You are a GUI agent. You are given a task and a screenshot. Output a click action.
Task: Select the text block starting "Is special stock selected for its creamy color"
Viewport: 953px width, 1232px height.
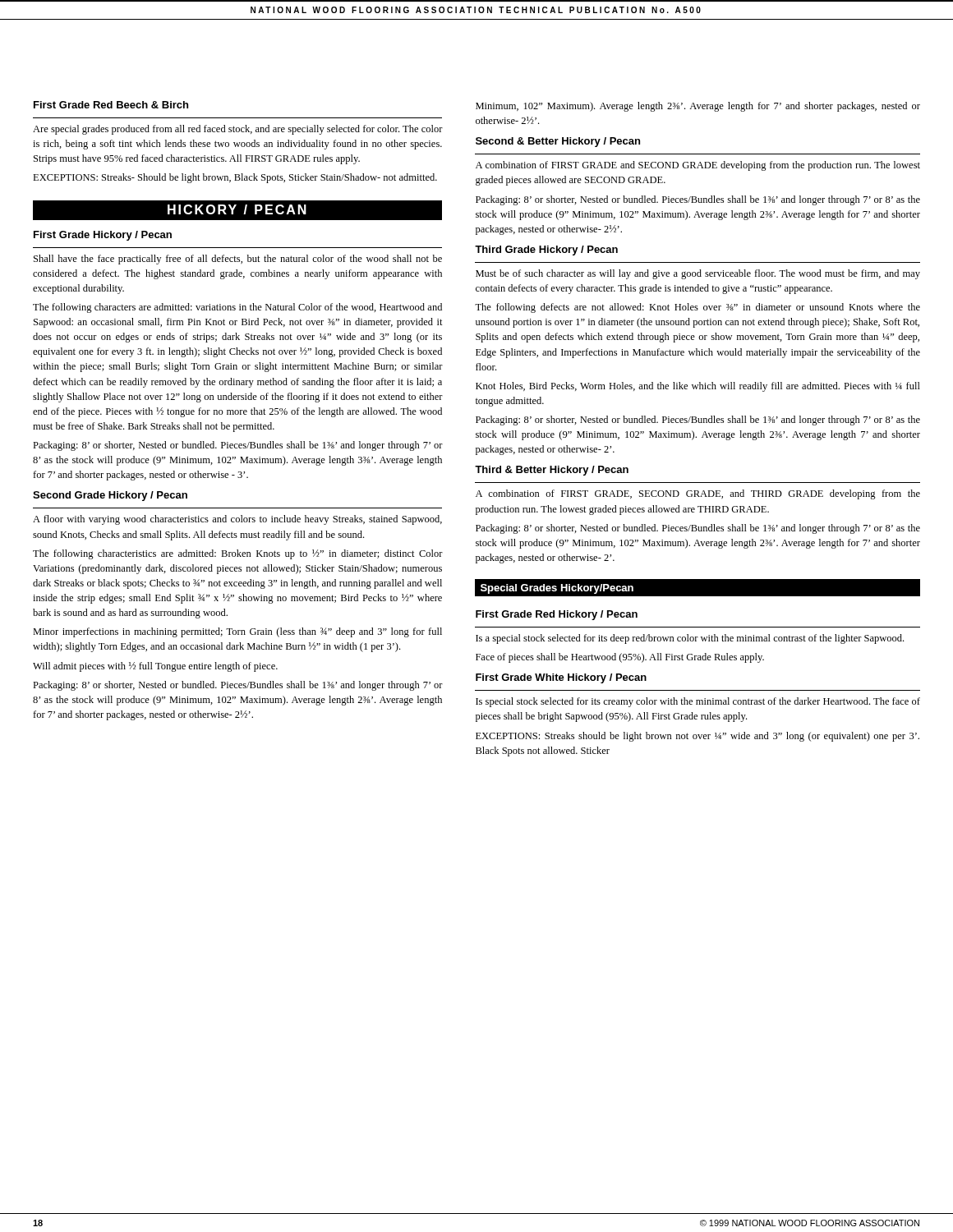pyautogui.click(x=698, y=726)
